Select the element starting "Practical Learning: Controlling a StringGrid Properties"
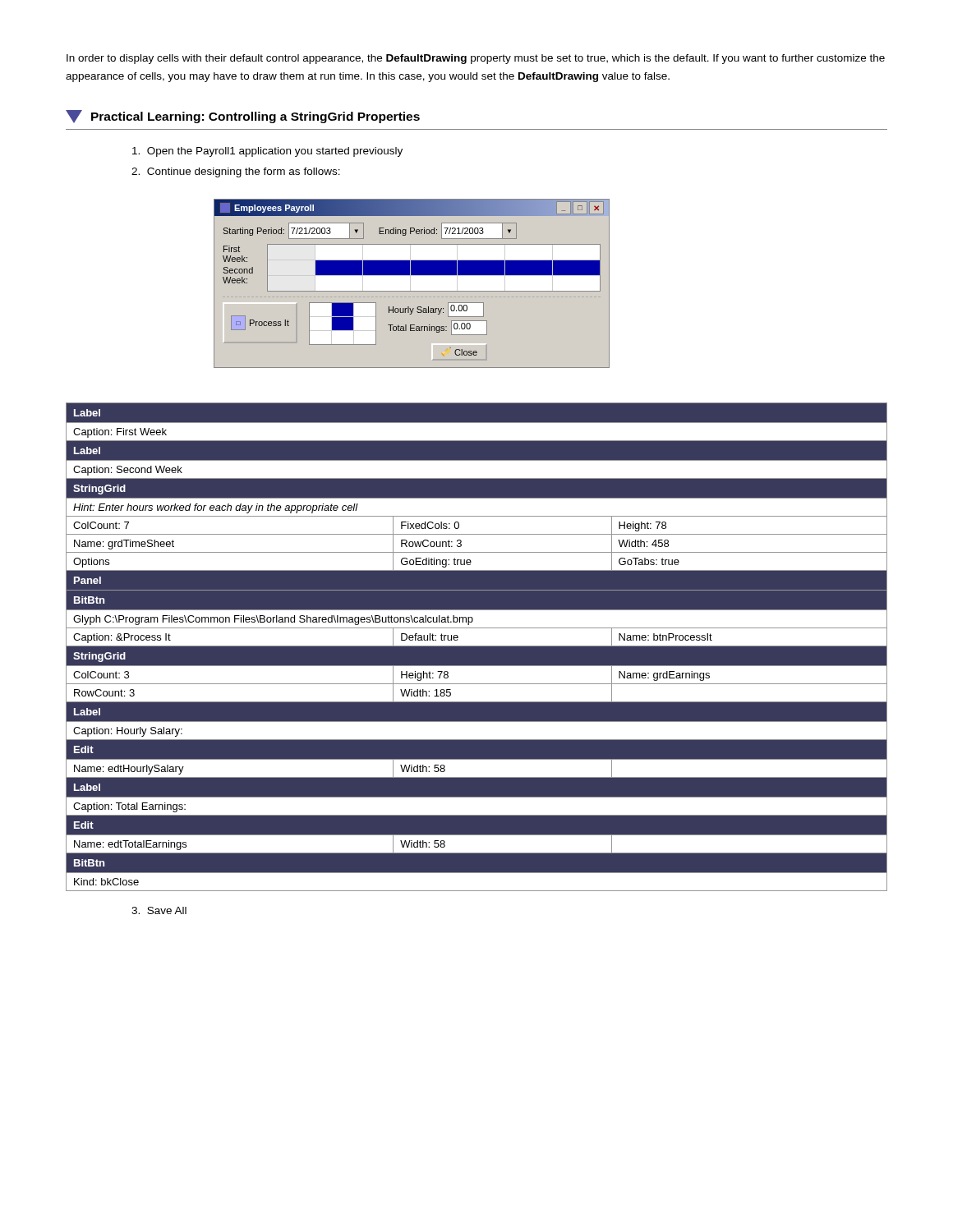Image resolution: width=953 pixels, height=1232 pixels. click(x=243, y=117)
